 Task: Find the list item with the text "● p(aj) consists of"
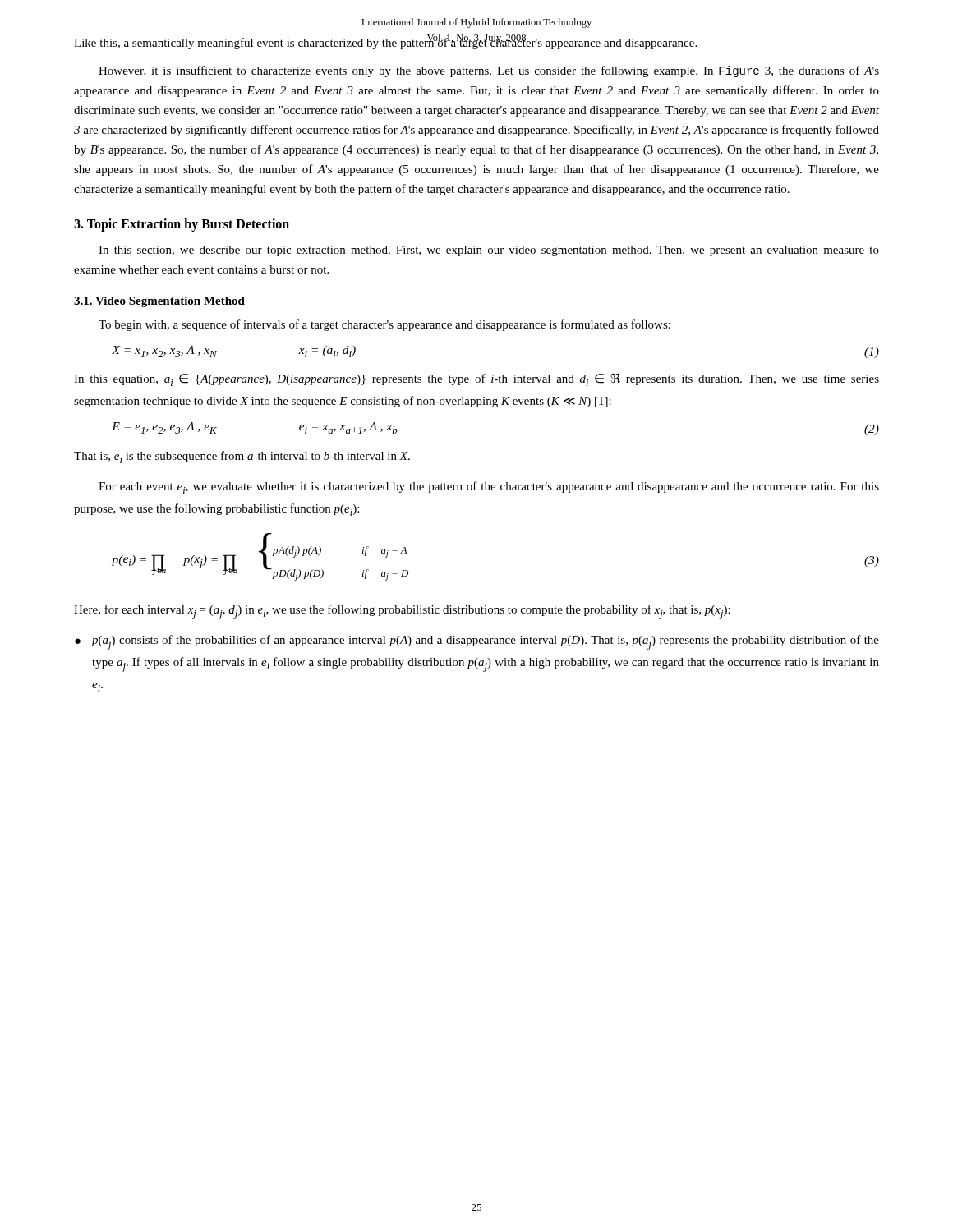tap(476, 663)
